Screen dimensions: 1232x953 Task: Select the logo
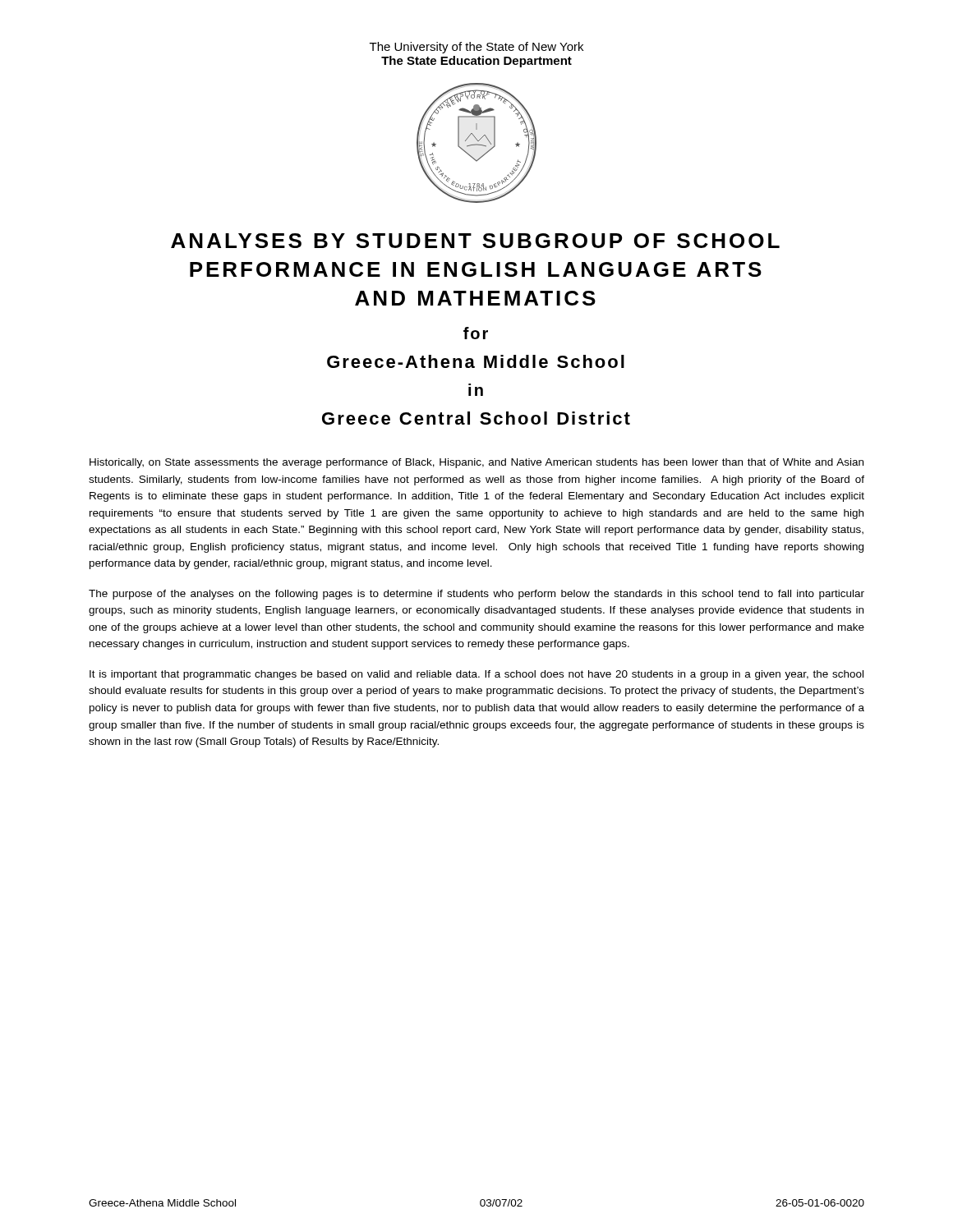476,145
